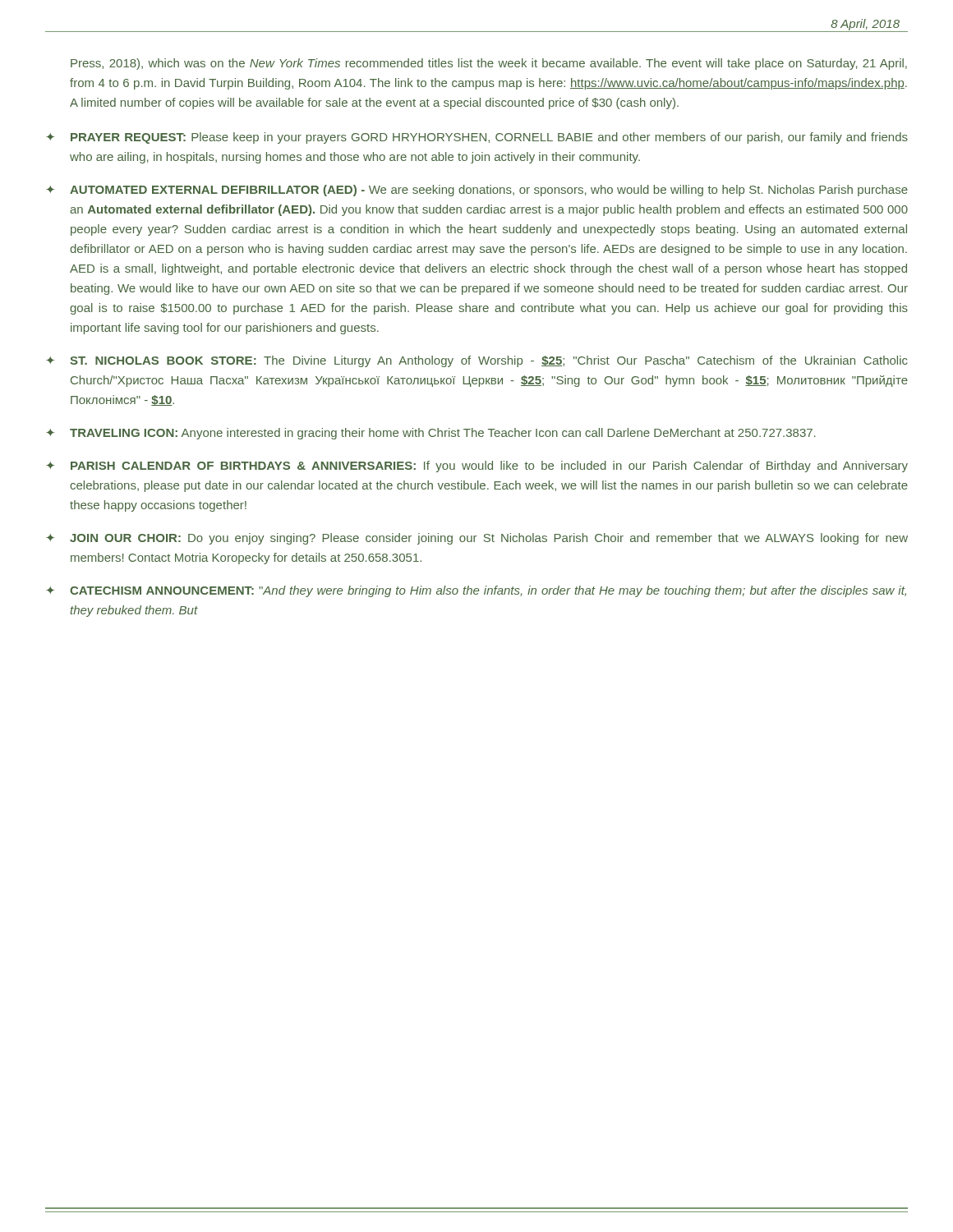The image size is (953, 1232).
Task: Locate the block starting "PARISH CALENDAR OF BIRTHDAYS &"
Action: 489,485
